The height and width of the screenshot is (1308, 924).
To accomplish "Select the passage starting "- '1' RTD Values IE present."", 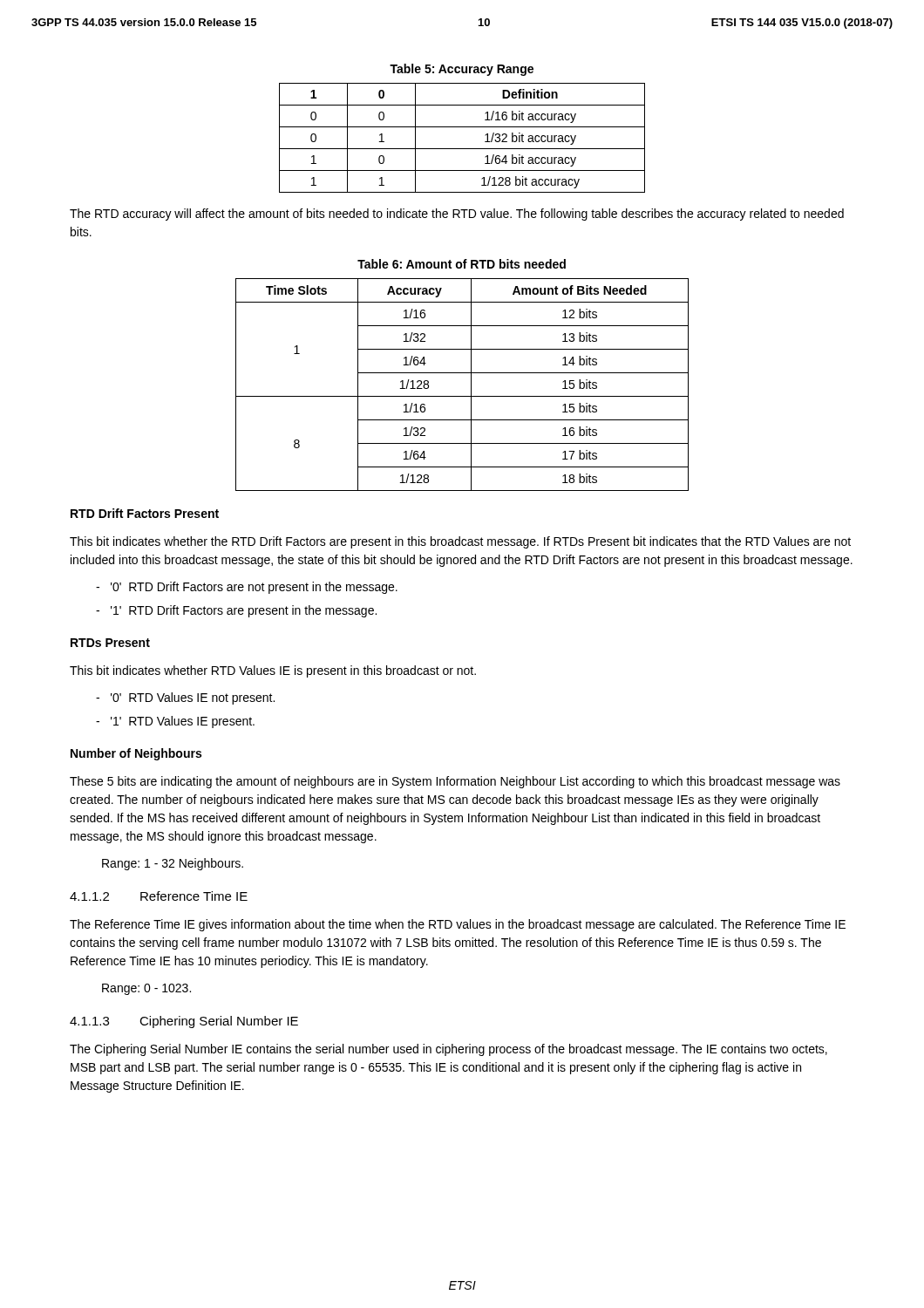I will pos(176,721).
